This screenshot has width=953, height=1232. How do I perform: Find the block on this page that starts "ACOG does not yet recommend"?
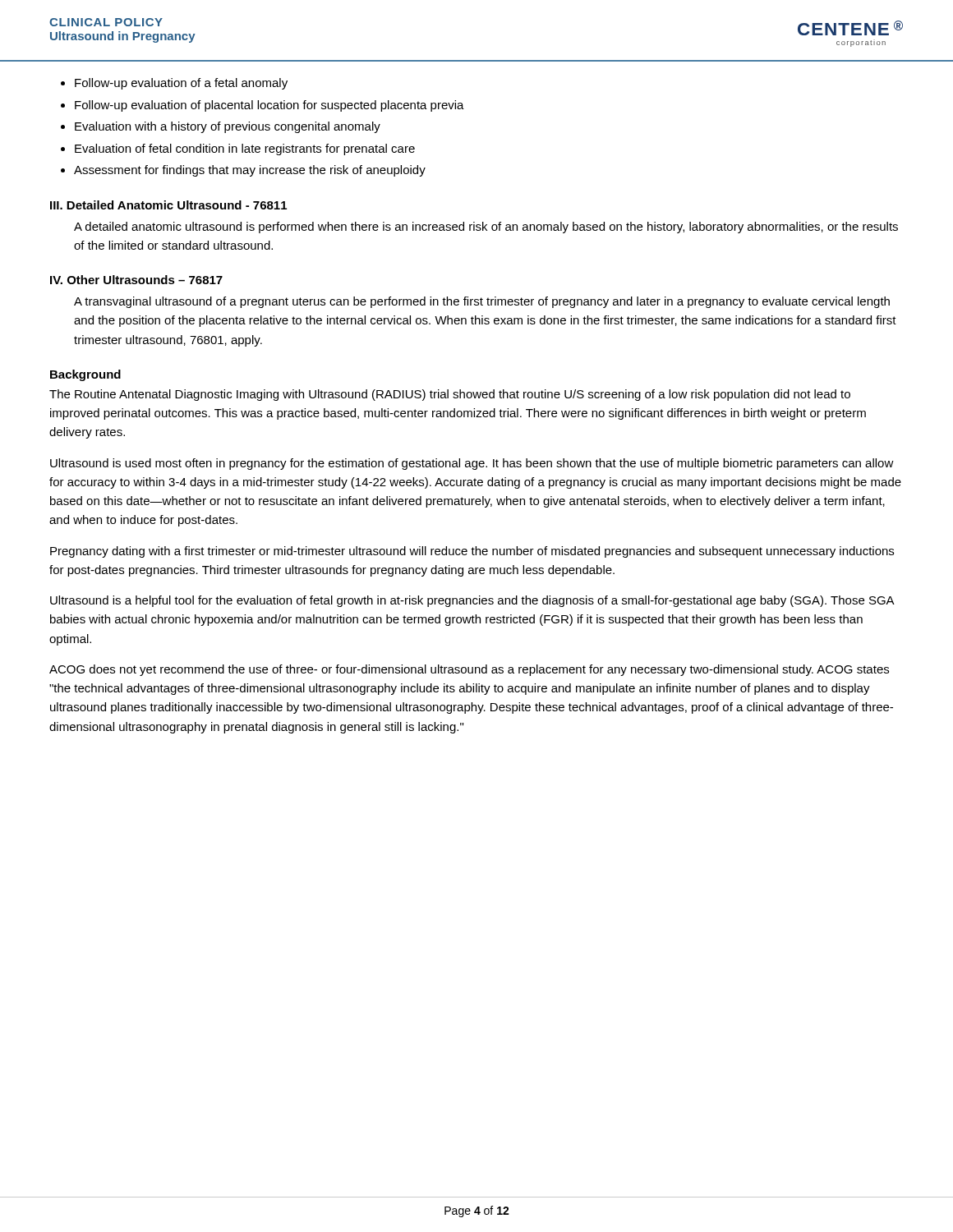pos(471,697)
